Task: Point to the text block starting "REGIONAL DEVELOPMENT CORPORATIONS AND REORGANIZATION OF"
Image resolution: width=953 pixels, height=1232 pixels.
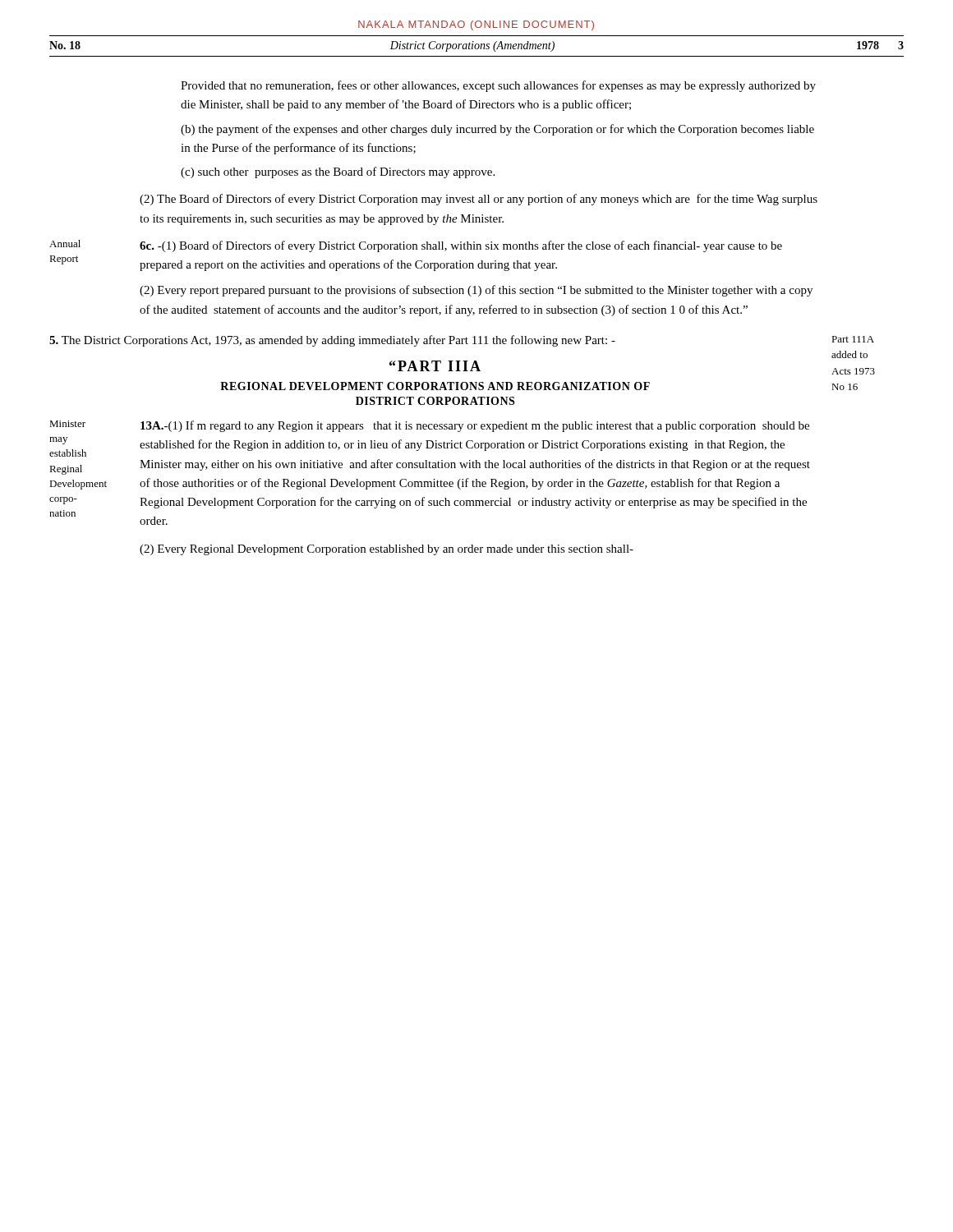Action: click(435, 386)
